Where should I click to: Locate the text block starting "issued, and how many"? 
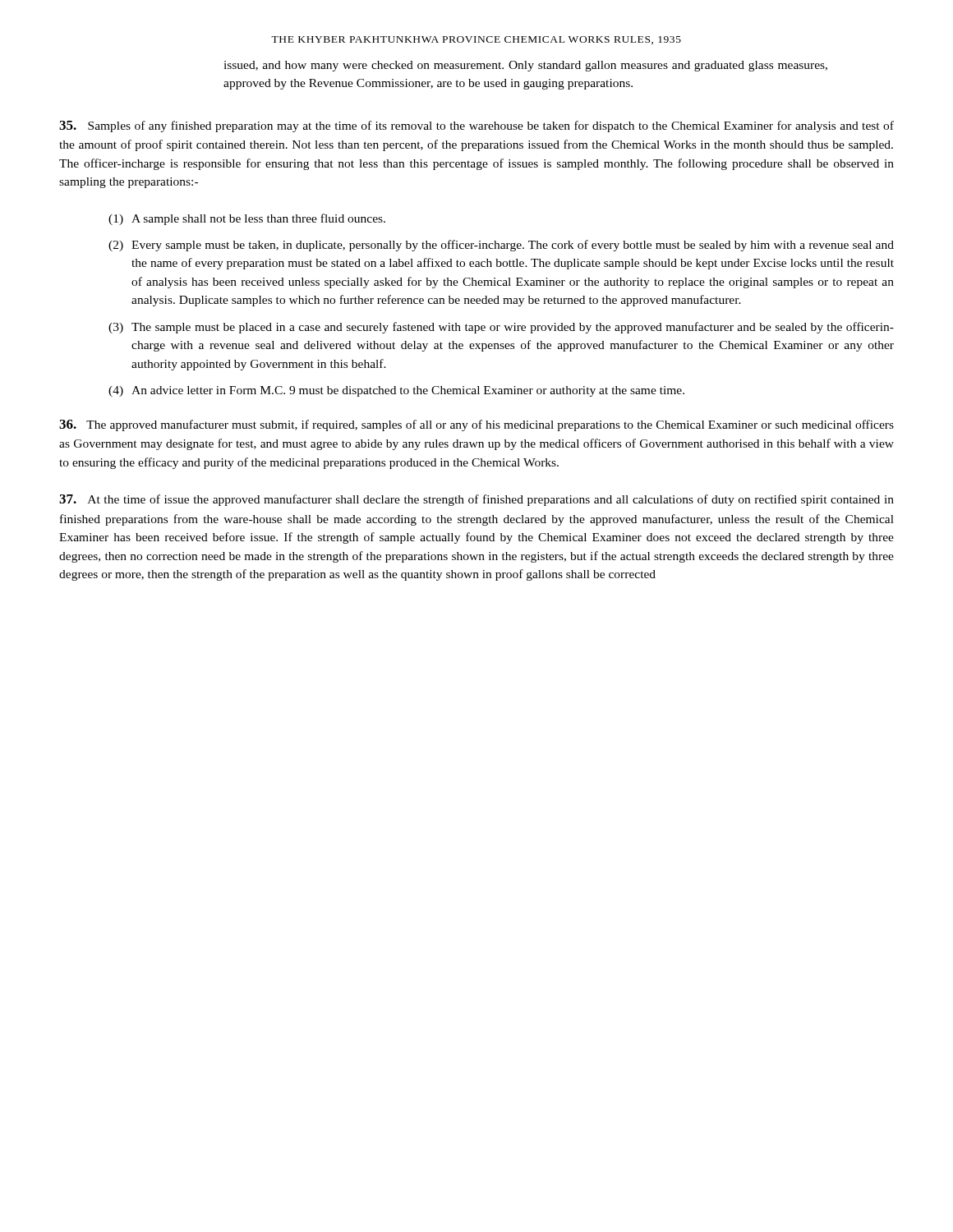(x=526, y=73)
